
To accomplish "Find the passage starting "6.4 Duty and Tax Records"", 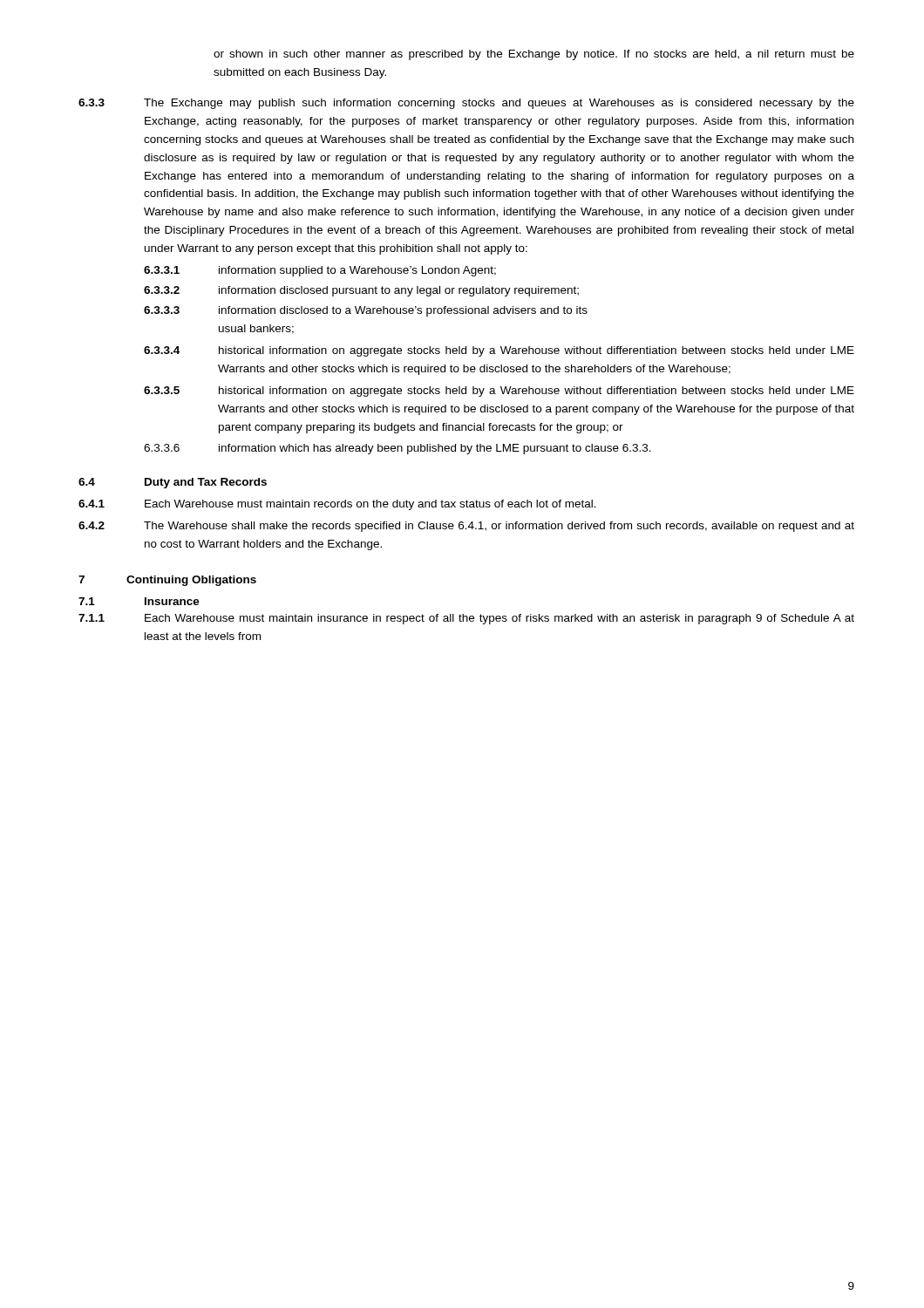I will 173,483.
